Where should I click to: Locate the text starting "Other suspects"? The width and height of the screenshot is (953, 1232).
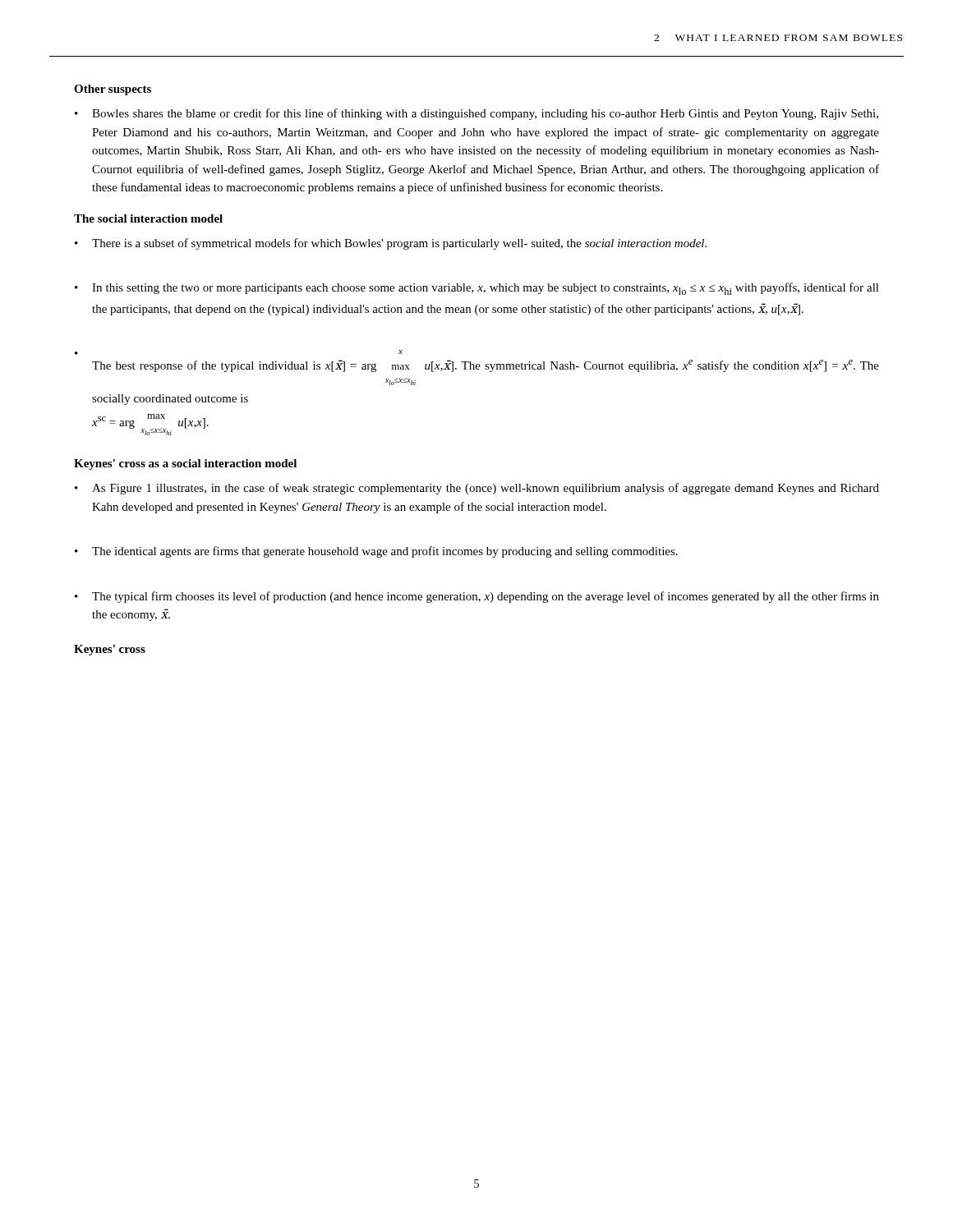point(113,89)
